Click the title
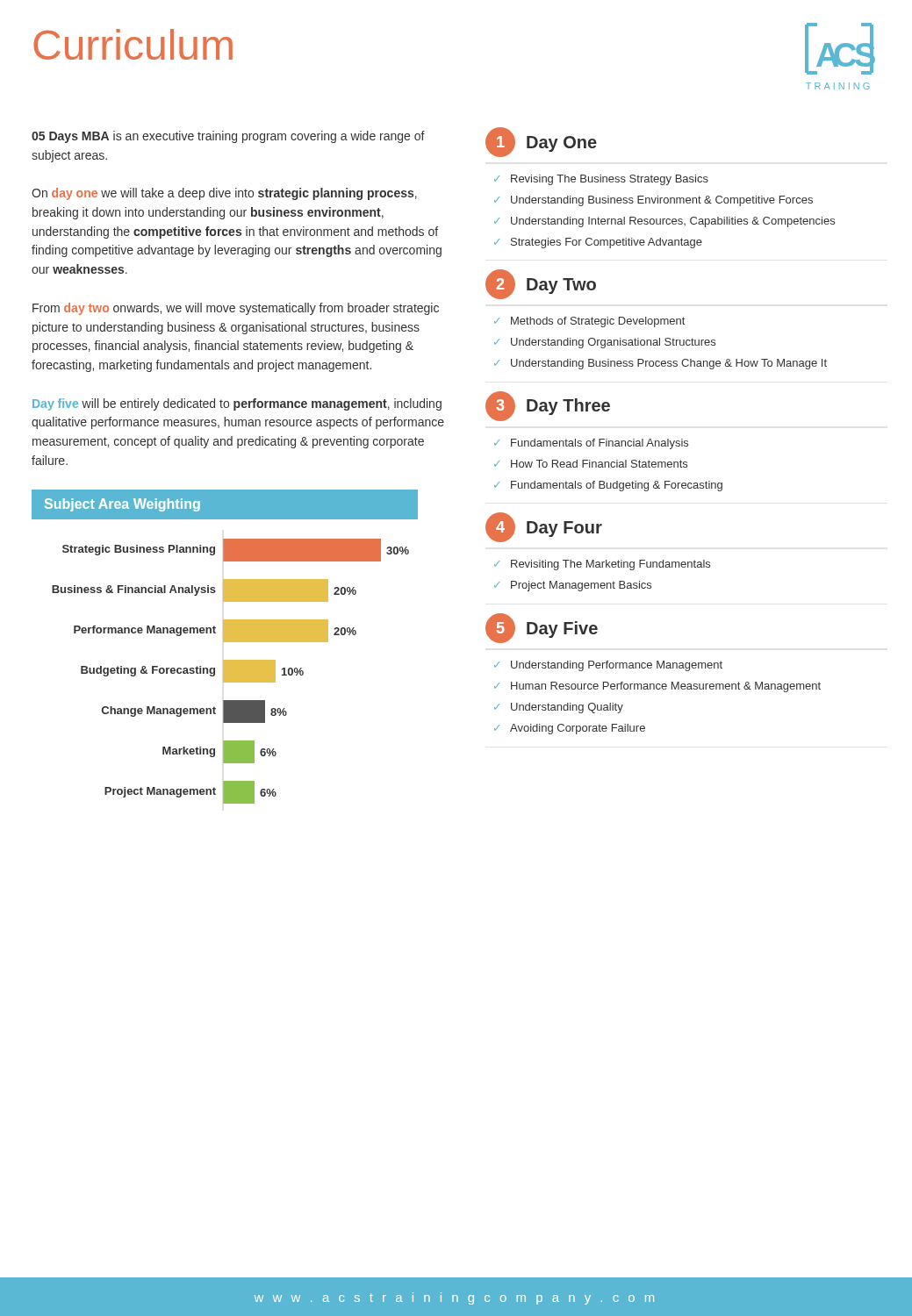The width and height of the screenshot is (912, 1316). pos(133,45)
